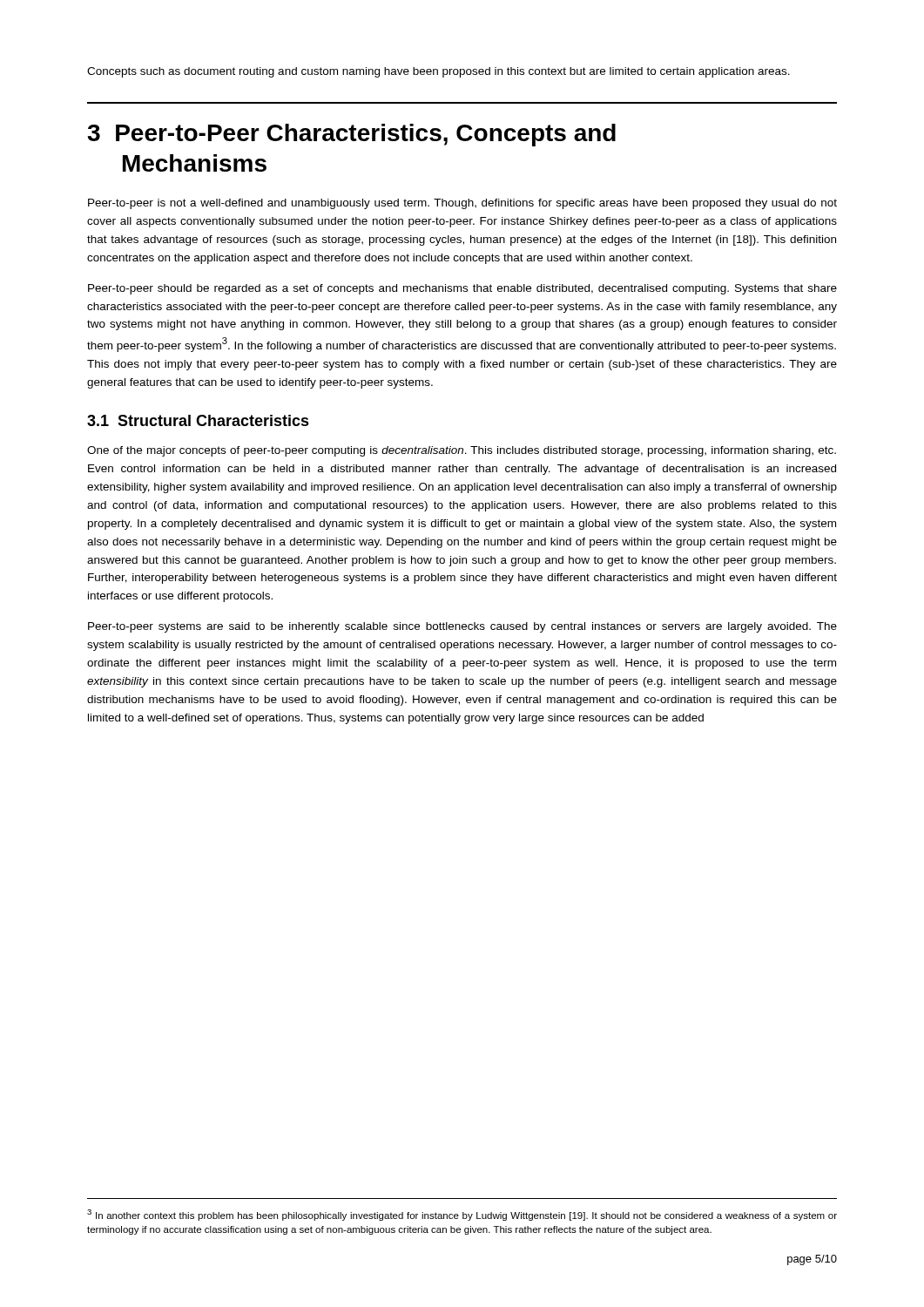This screenshot has width=924, height=1307.
Task: Where is the passage that starts "Peer-to-peer is not a well-defined and"?
Action: click(462, 230)
